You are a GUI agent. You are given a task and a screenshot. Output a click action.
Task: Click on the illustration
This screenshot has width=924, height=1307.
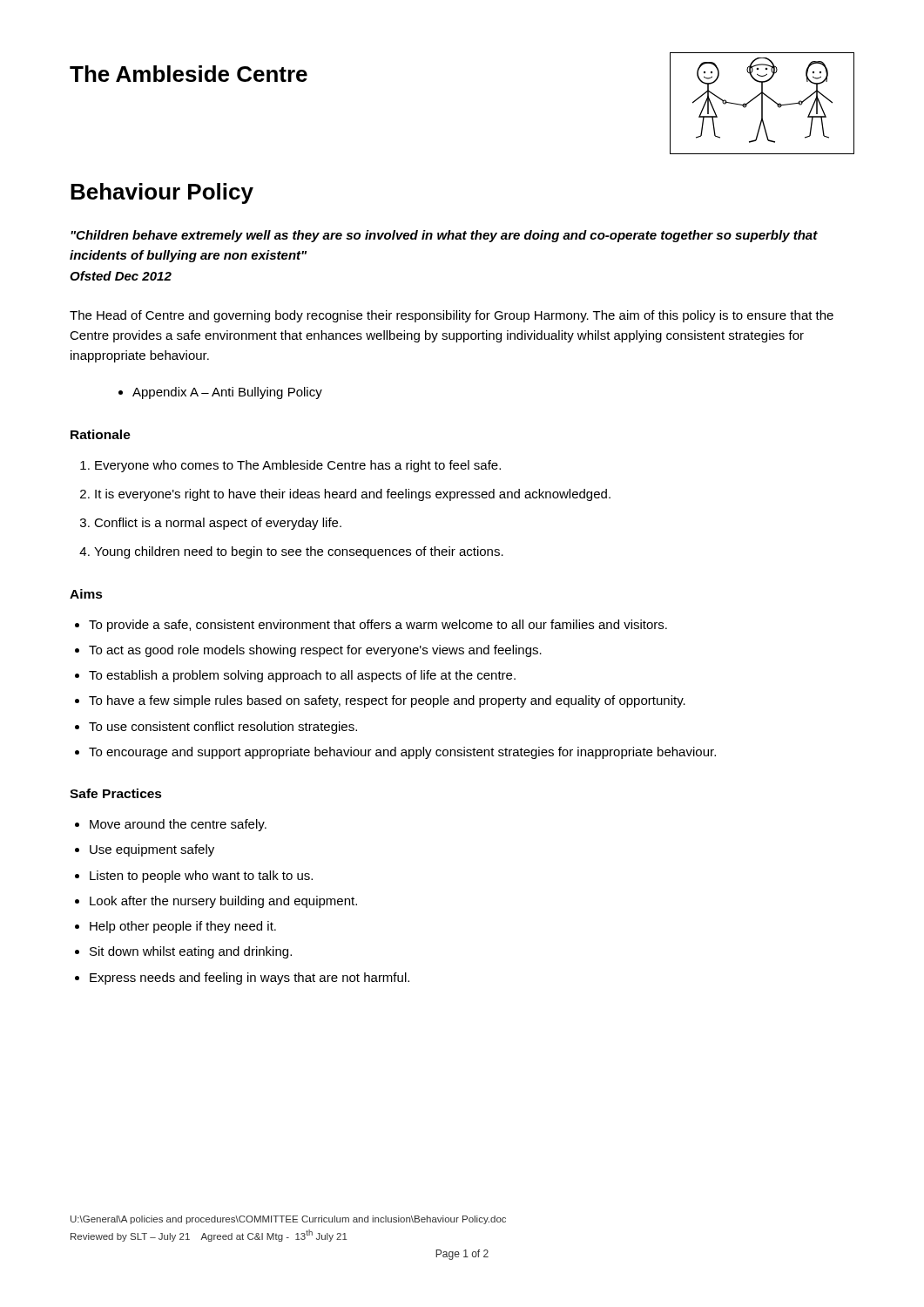(x=762, y=103)
